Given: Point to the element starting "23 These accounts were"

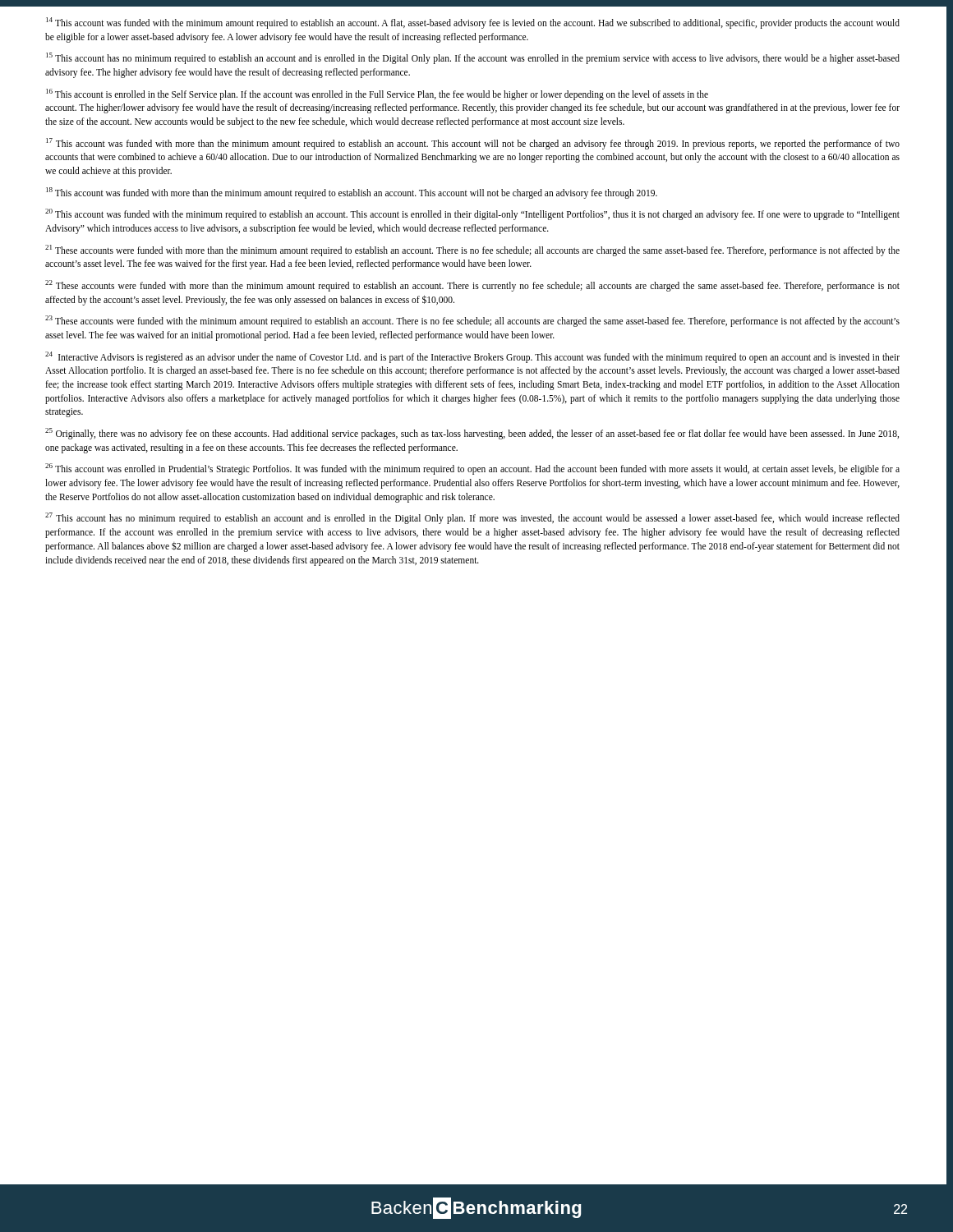Looking at the screenshot, I should pos(472,328).
